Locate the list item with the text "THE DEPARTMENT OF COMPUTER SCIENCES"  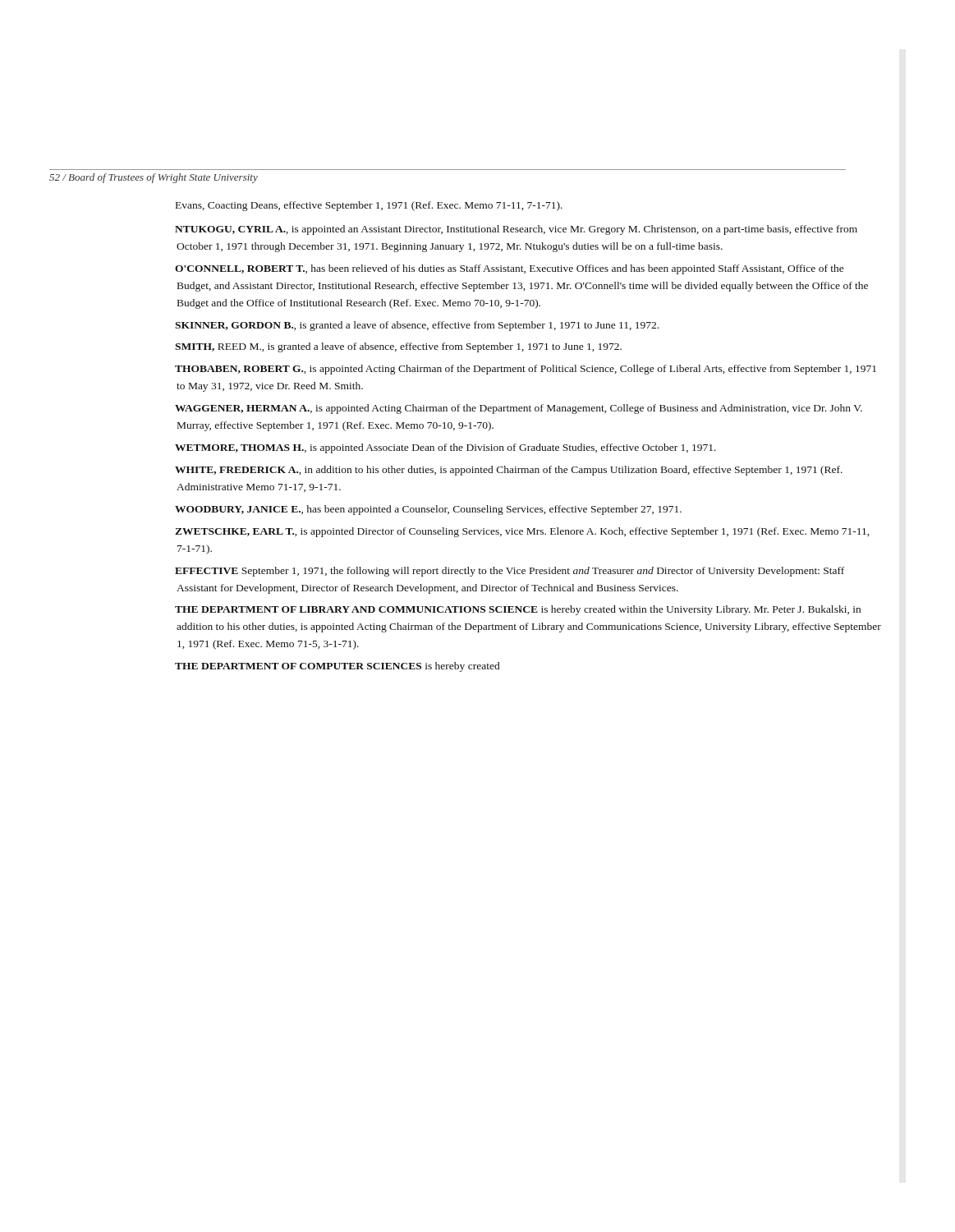[x=338, y=666]
